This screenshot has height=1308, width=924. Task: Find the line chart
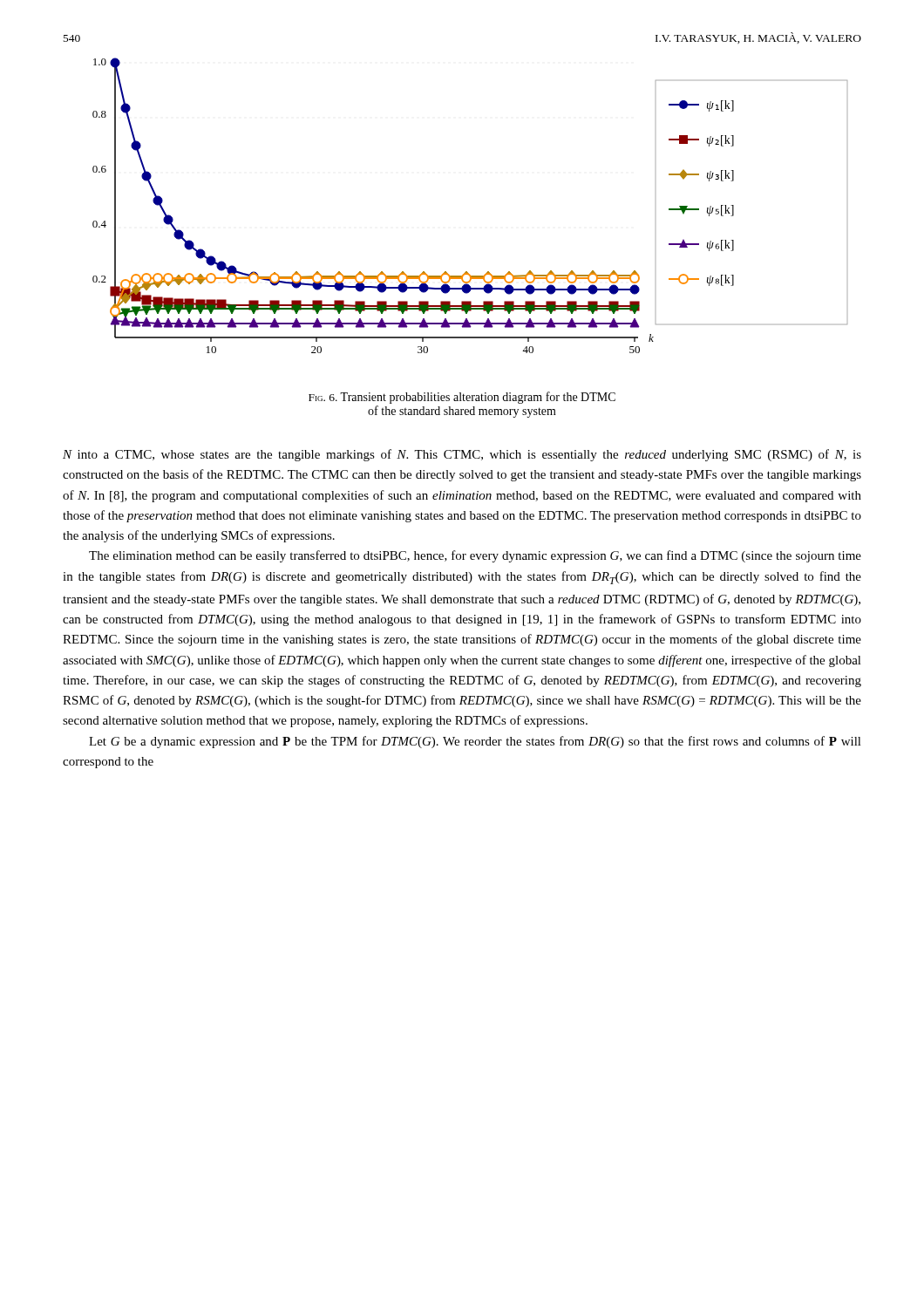point(462,220)
